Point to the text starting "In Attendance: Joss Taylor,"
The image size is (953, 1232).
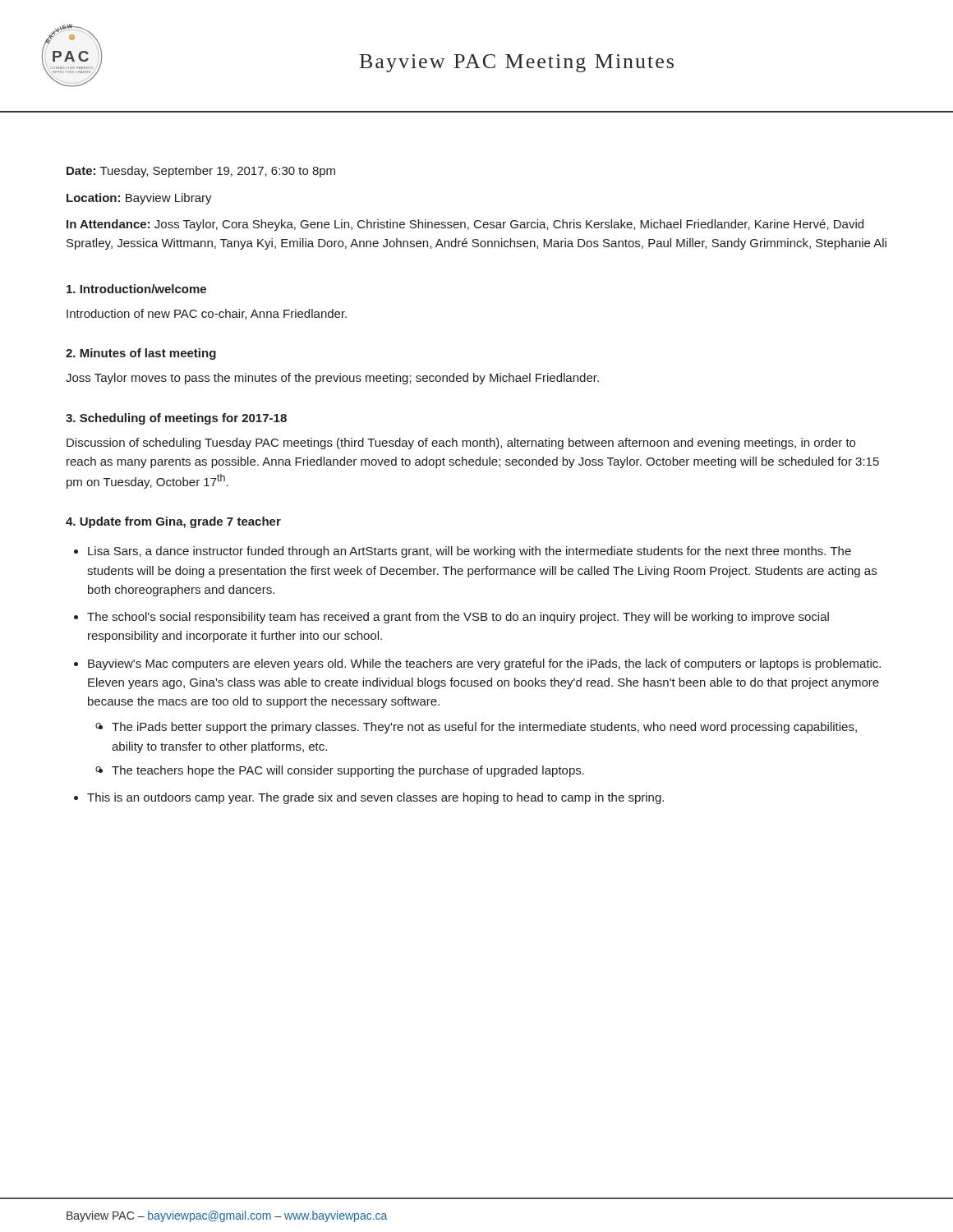click(476, 233)
